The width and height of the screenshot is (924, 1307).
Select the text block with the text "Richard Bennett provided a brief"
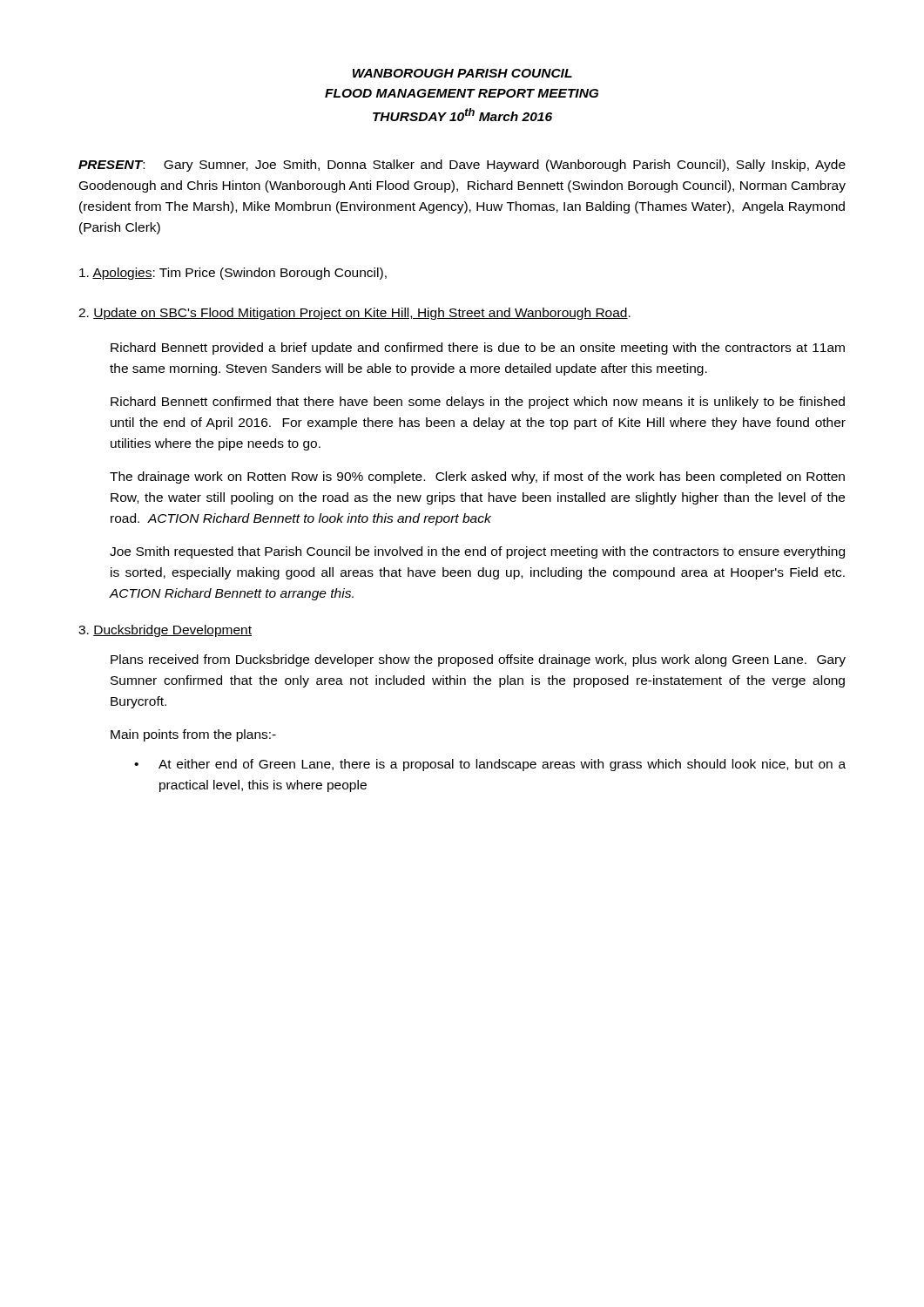click(478, 358)
